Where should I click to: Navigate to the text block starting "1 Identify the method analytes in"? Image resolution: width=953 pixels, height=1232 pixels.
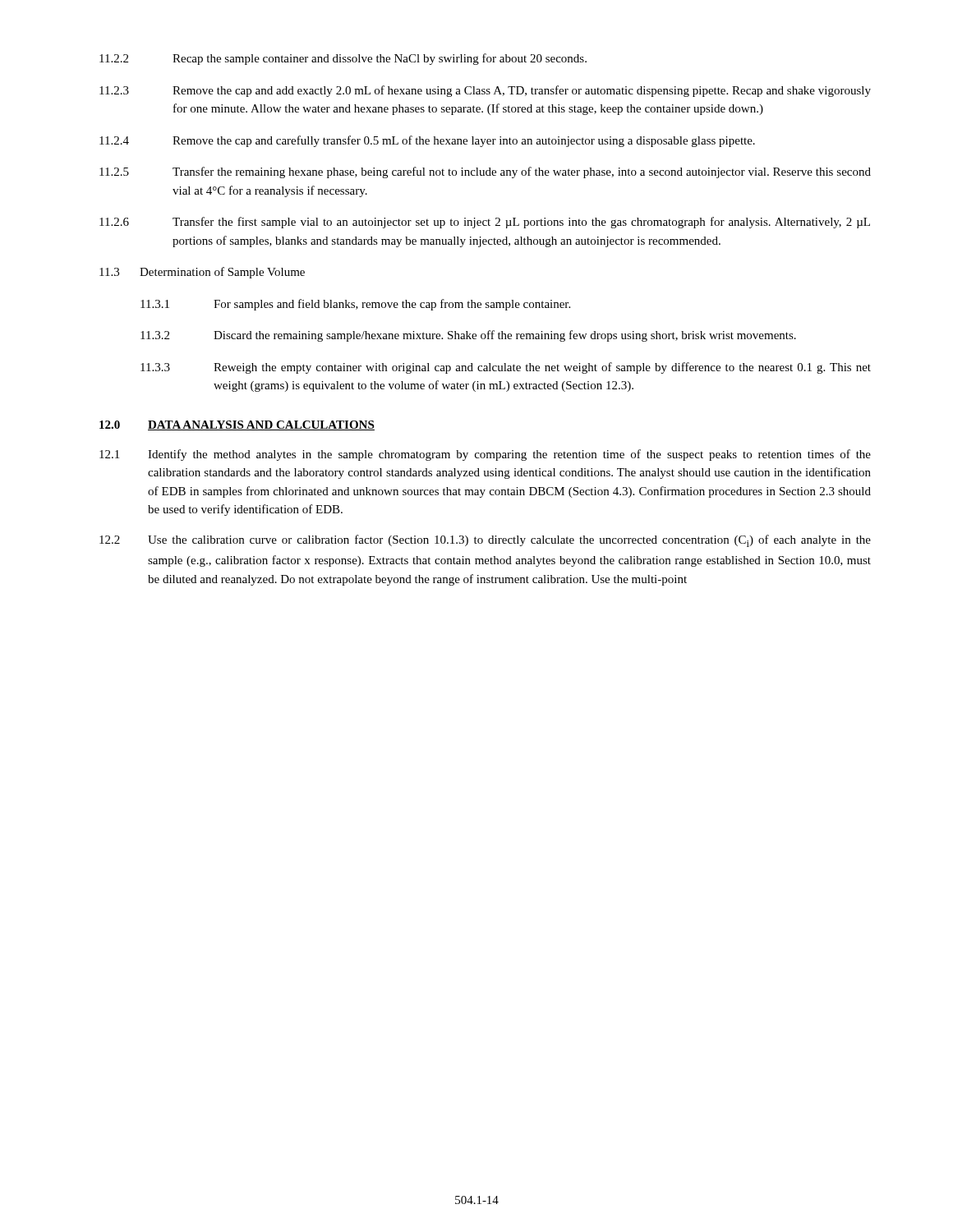(x=485, y=482)
